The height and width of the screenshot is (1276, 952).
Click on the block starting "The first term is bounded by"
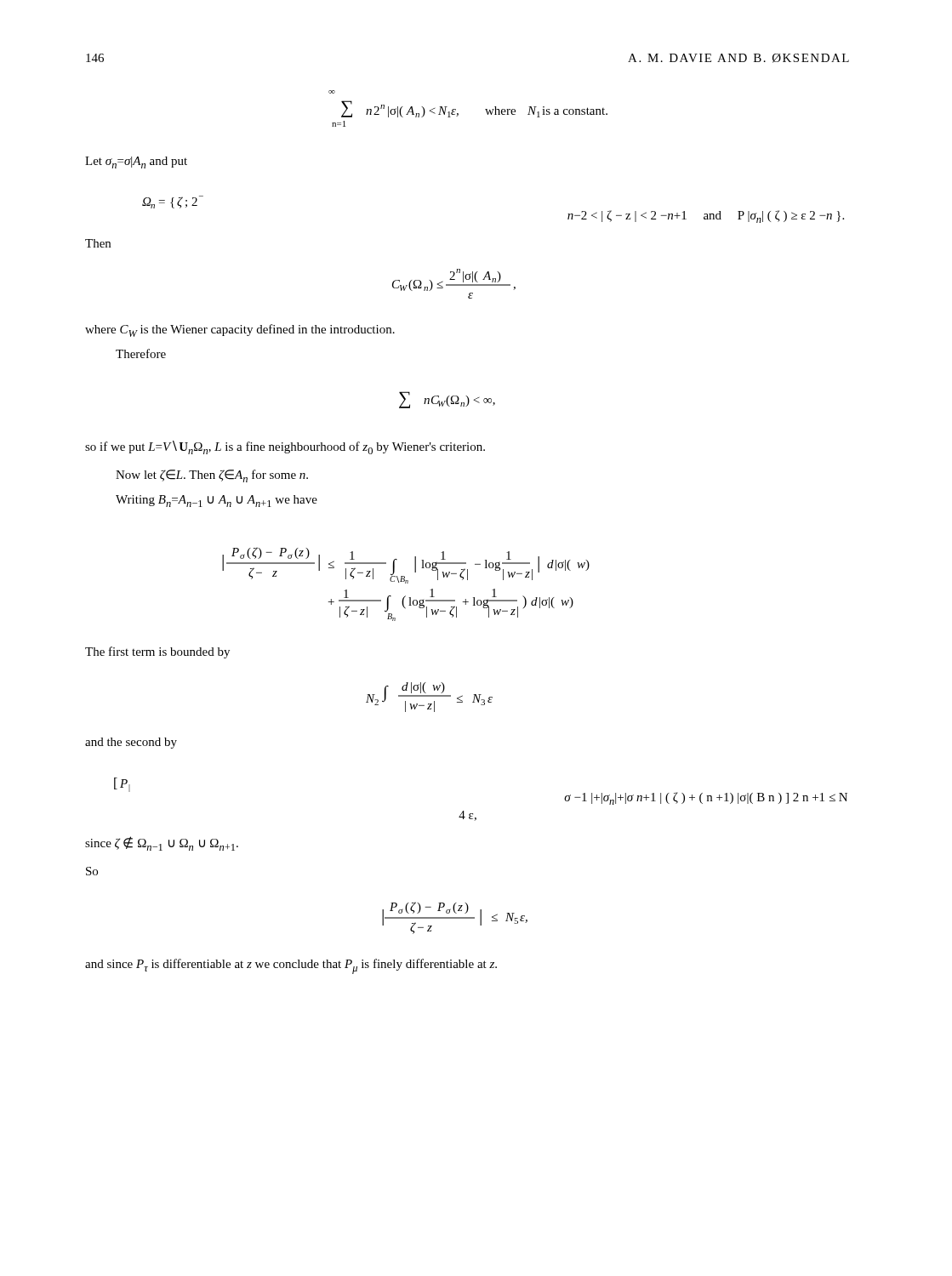coord(158,652)
